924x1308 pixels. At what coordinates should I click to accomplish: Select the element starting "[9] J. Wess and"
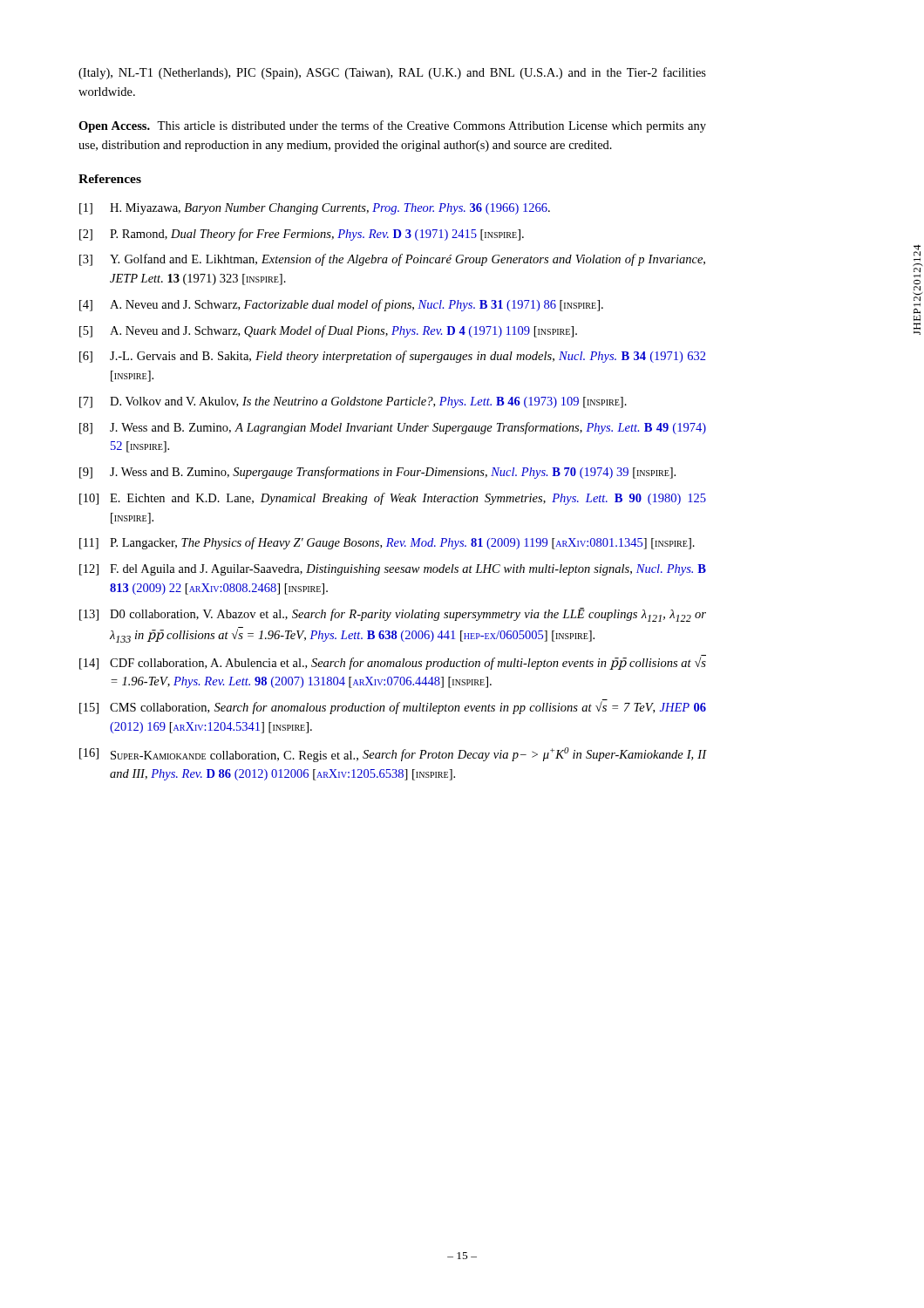pyautogui.click(x=392, y=473)
